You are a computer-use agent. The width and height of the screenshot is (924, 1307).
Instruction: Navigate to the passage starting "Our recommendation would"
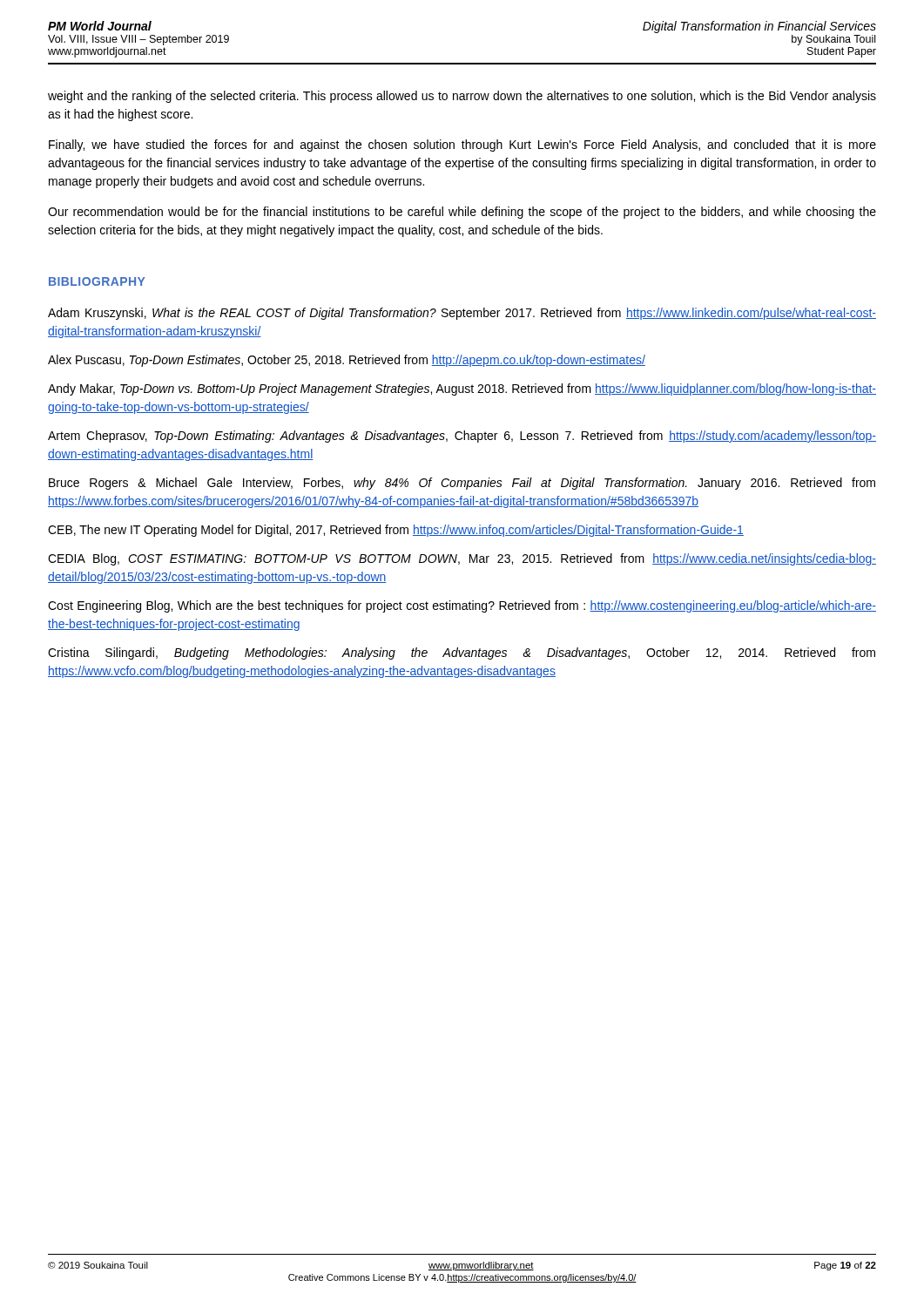pyautogui.click(x=462, y=221)
